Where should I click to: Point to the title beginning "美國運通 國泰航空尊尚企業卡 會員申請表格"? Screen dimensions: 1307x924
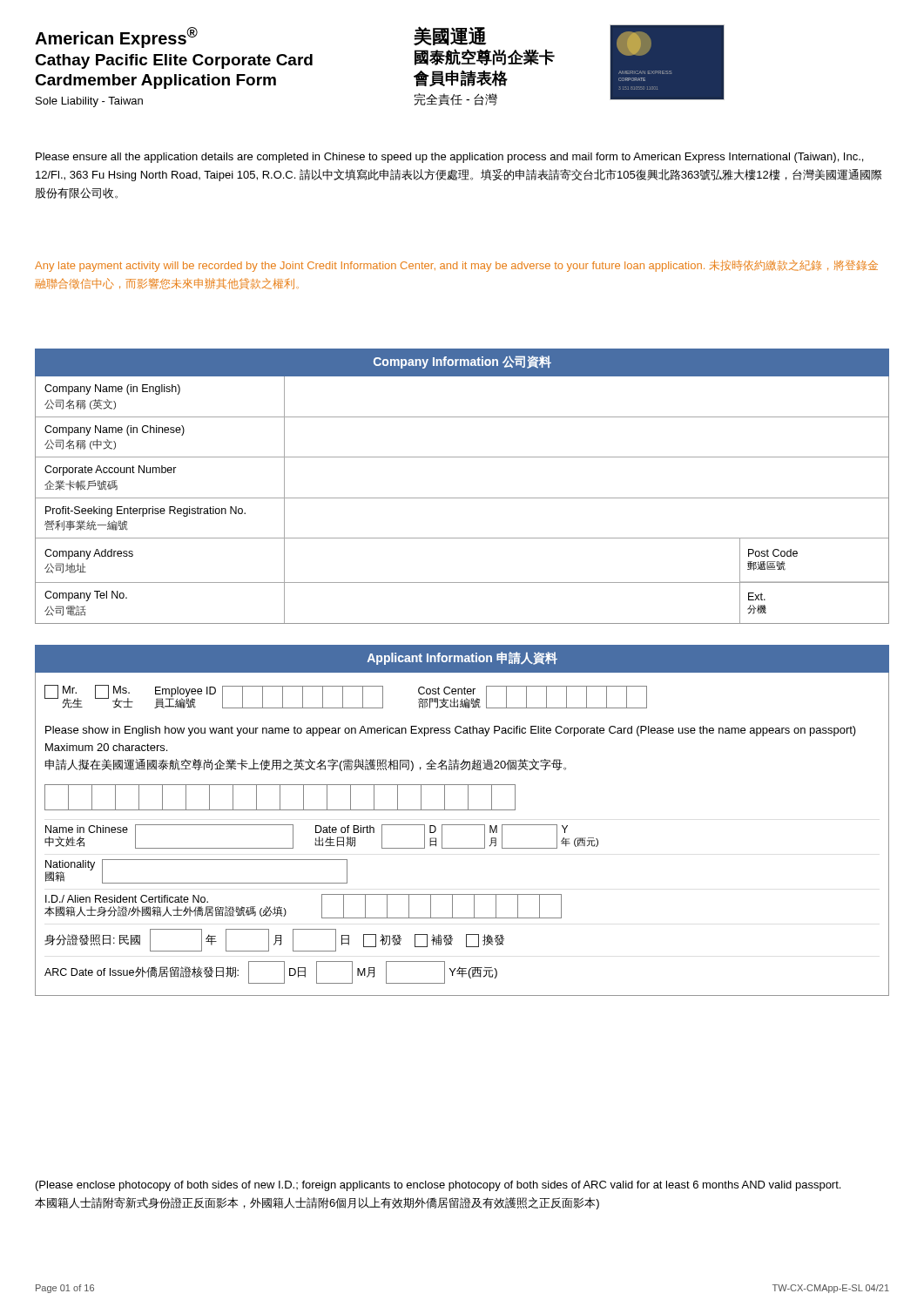pos(505,66)
